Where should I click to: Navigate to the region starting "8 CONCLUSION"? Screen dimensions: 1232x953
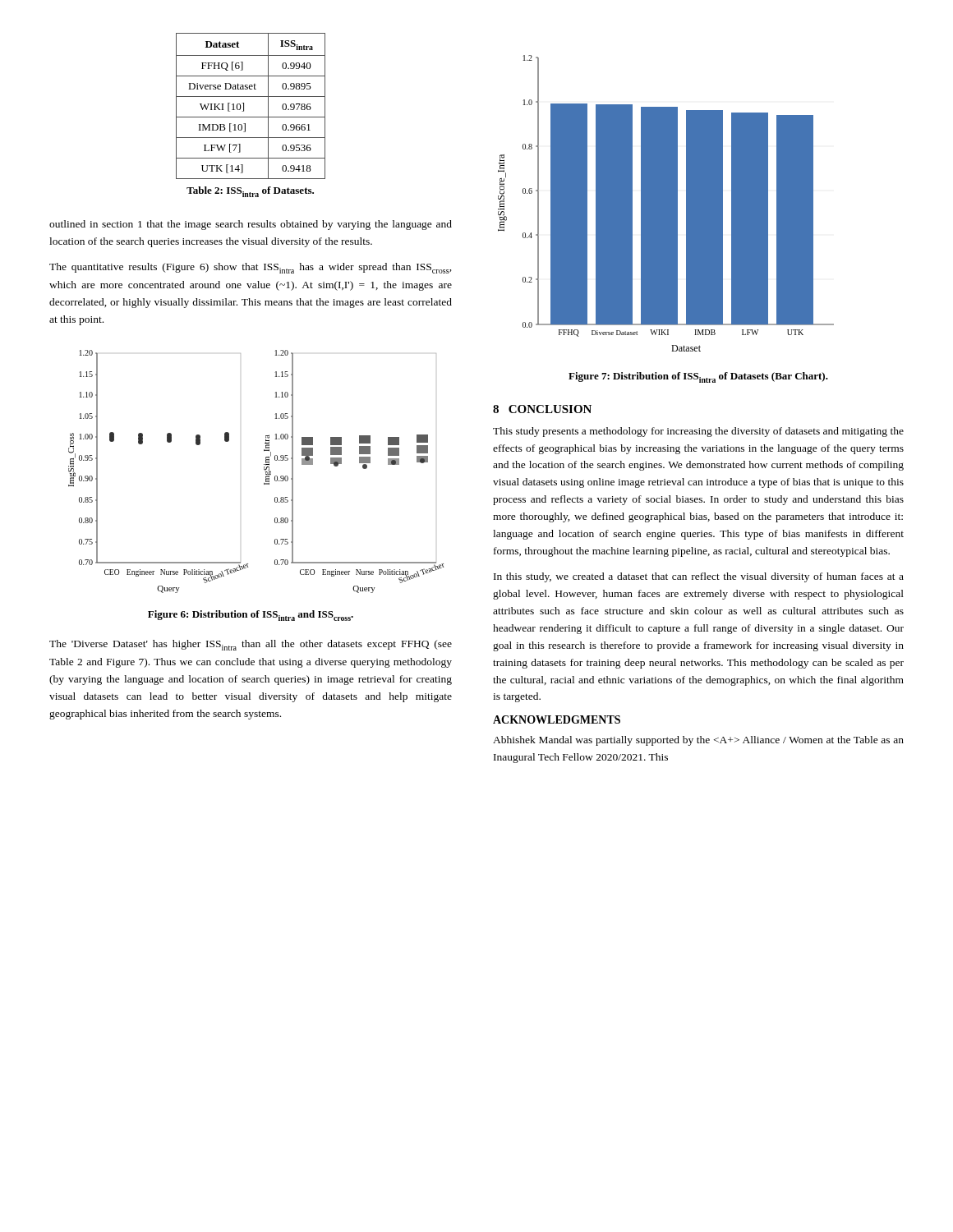[542, 409]
